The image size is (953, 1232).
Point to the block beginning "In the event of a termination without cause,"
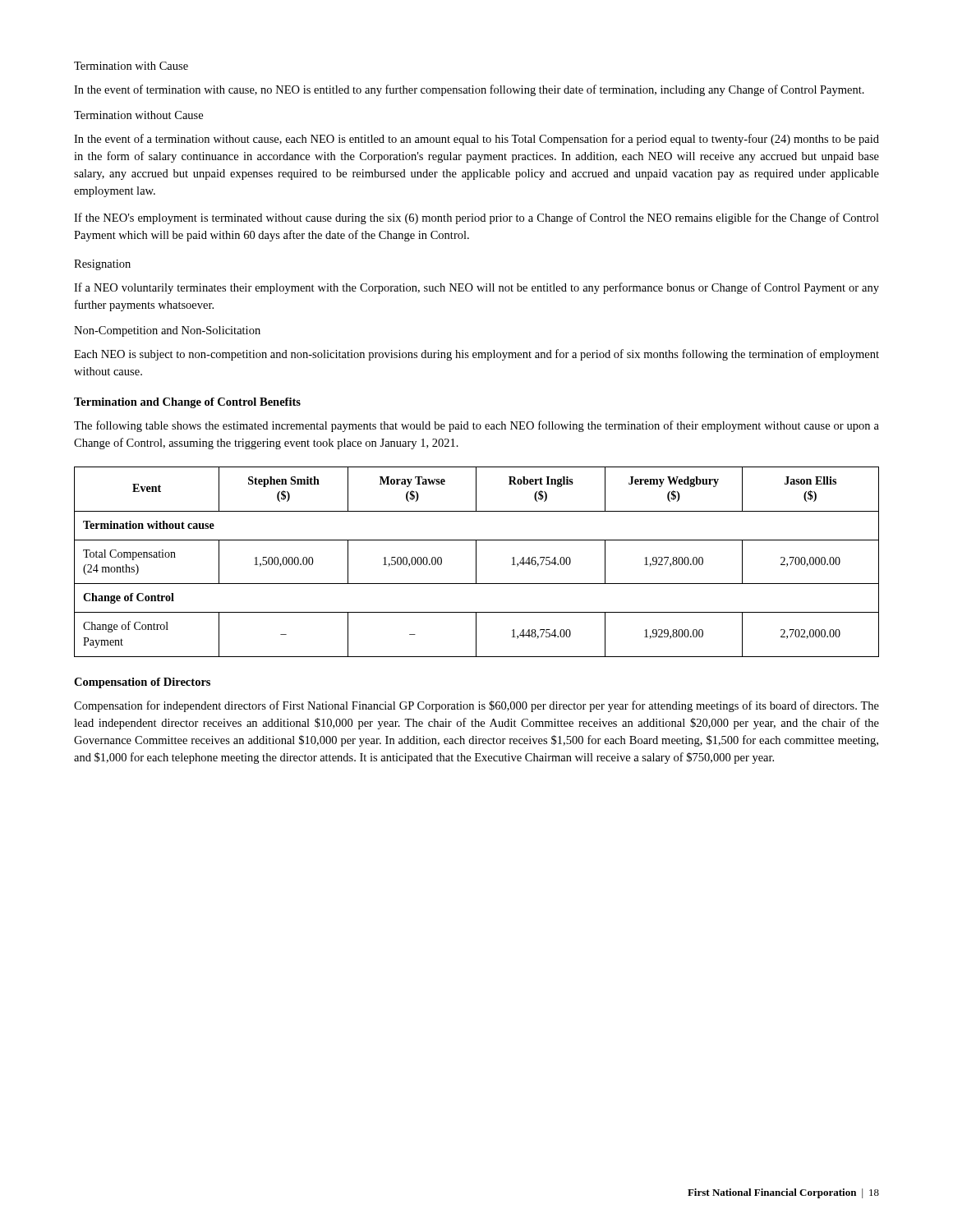(476, 165)
